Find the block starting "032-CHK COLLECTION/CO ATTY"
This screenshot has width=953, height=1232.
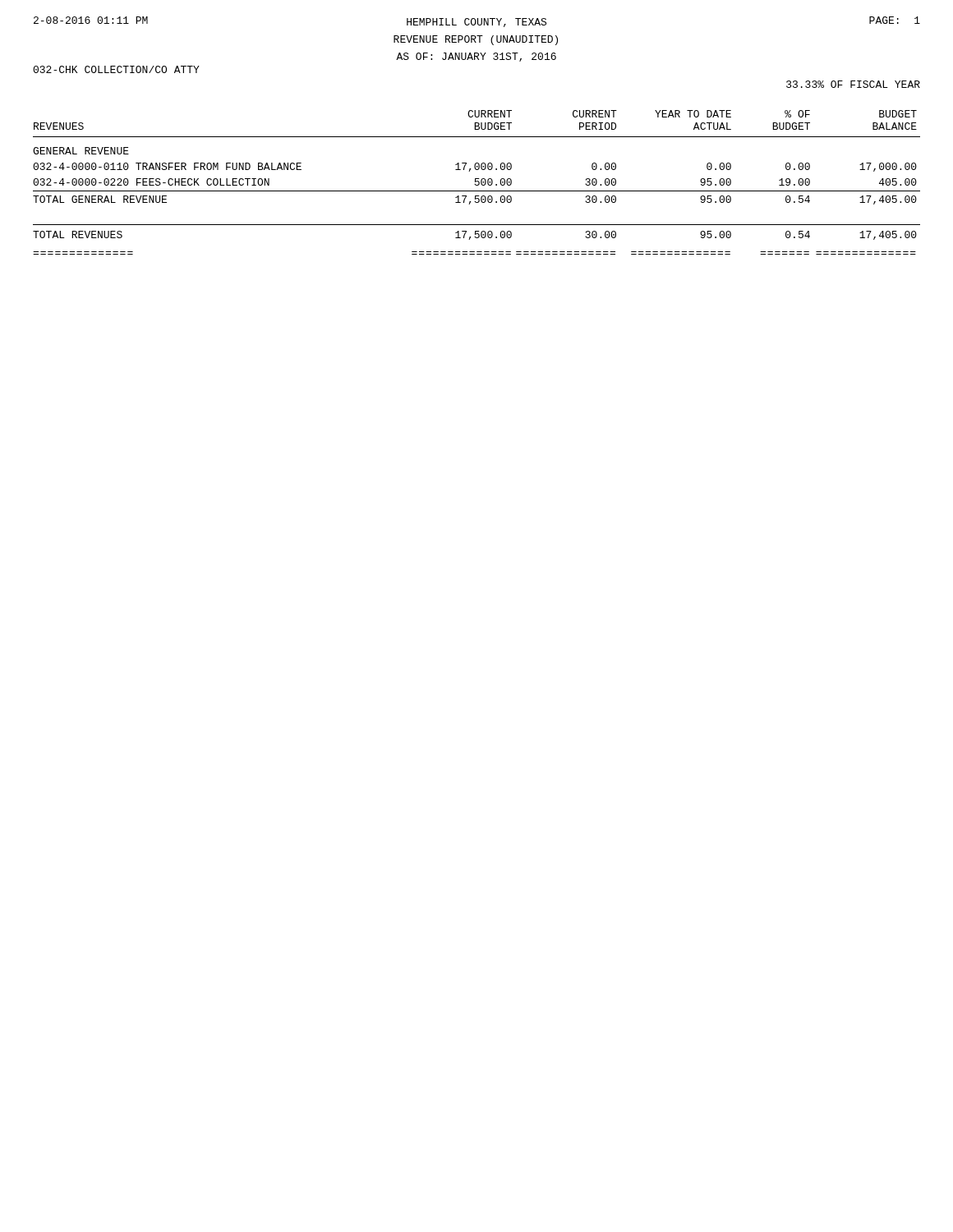tap(116, 70)
